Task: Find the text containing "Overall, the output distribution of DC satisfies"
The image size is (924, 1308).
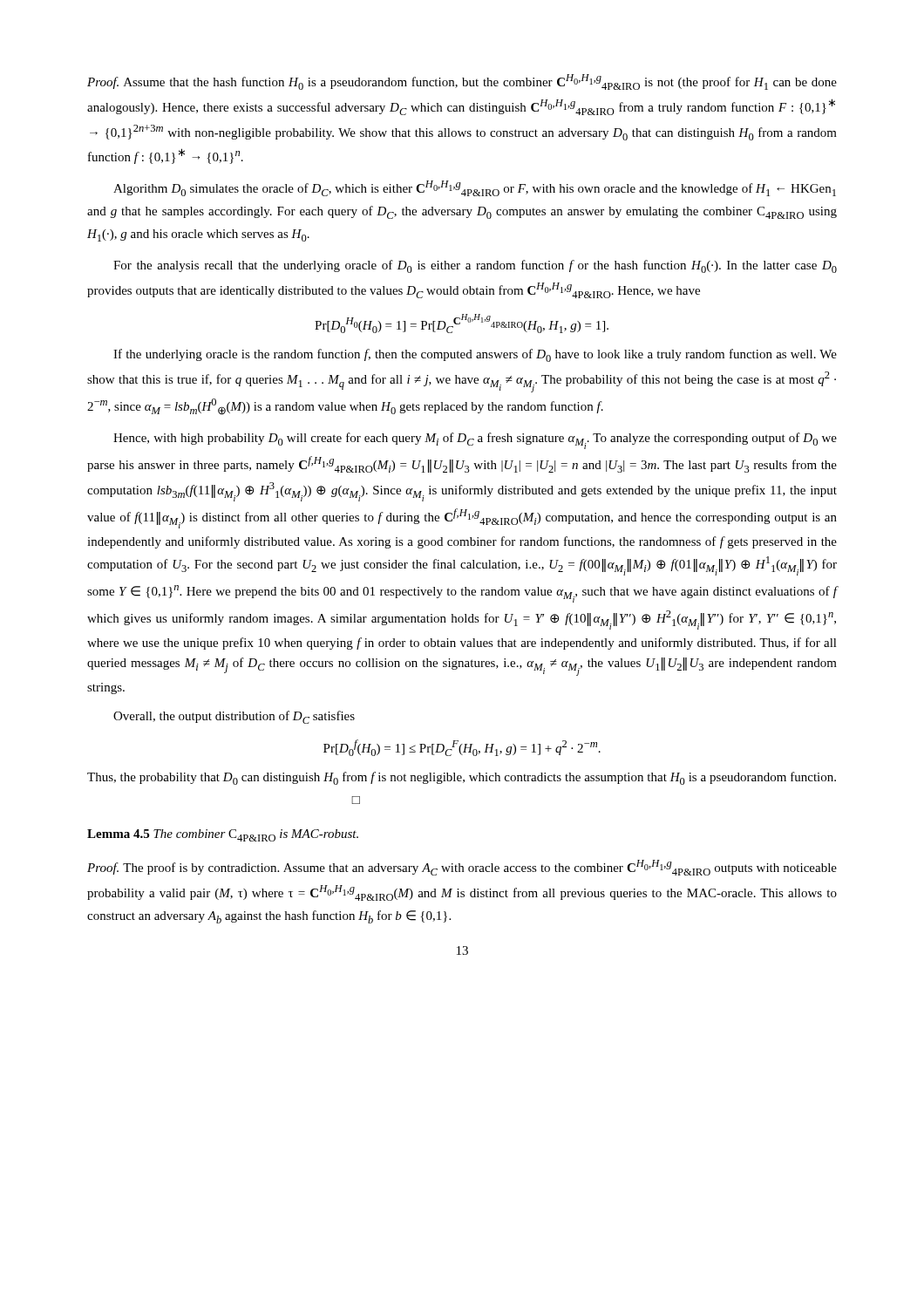Action: click(x=234, y=717)
